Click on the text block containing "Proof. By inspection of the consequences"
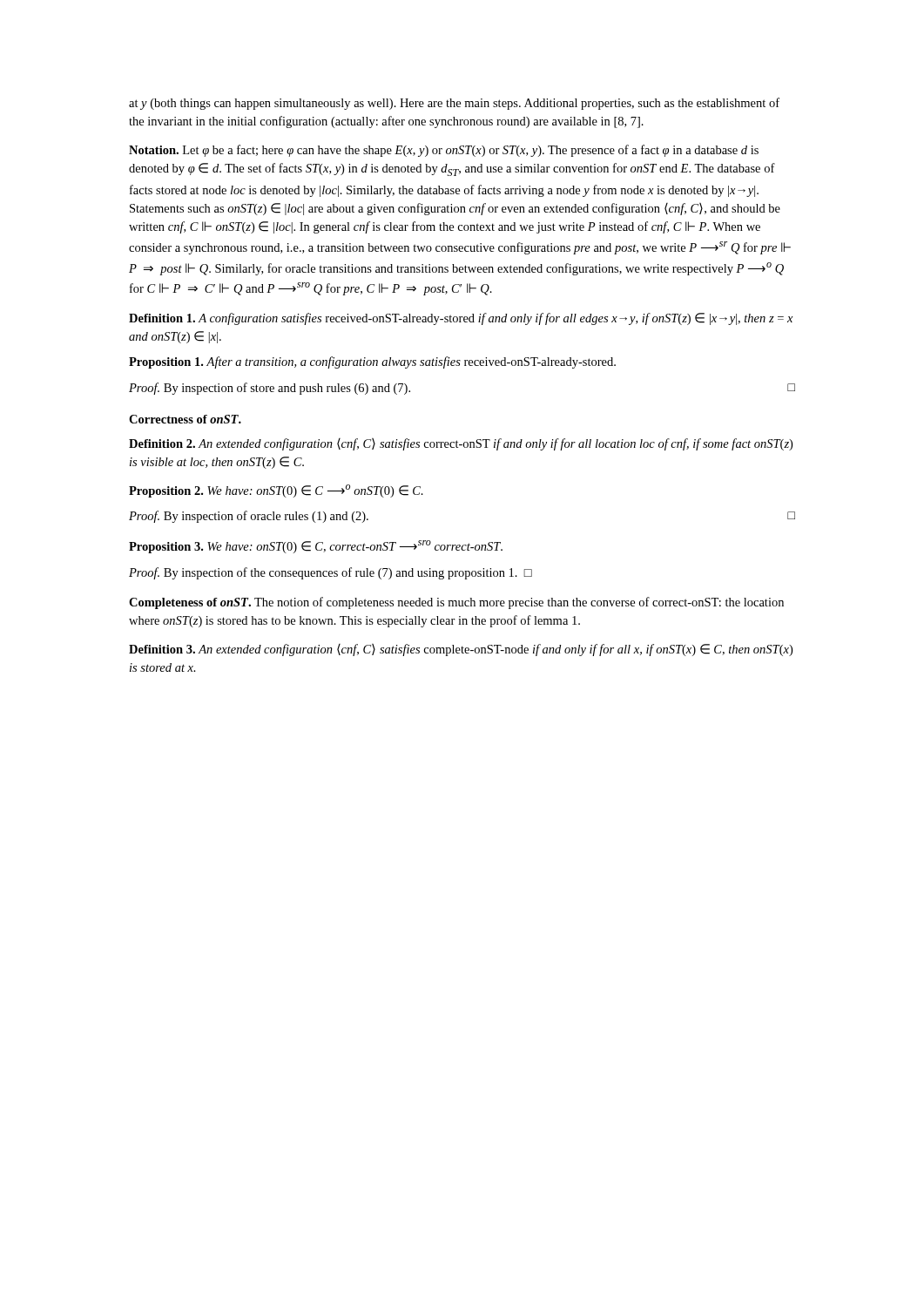 click(x=330, y=572)
